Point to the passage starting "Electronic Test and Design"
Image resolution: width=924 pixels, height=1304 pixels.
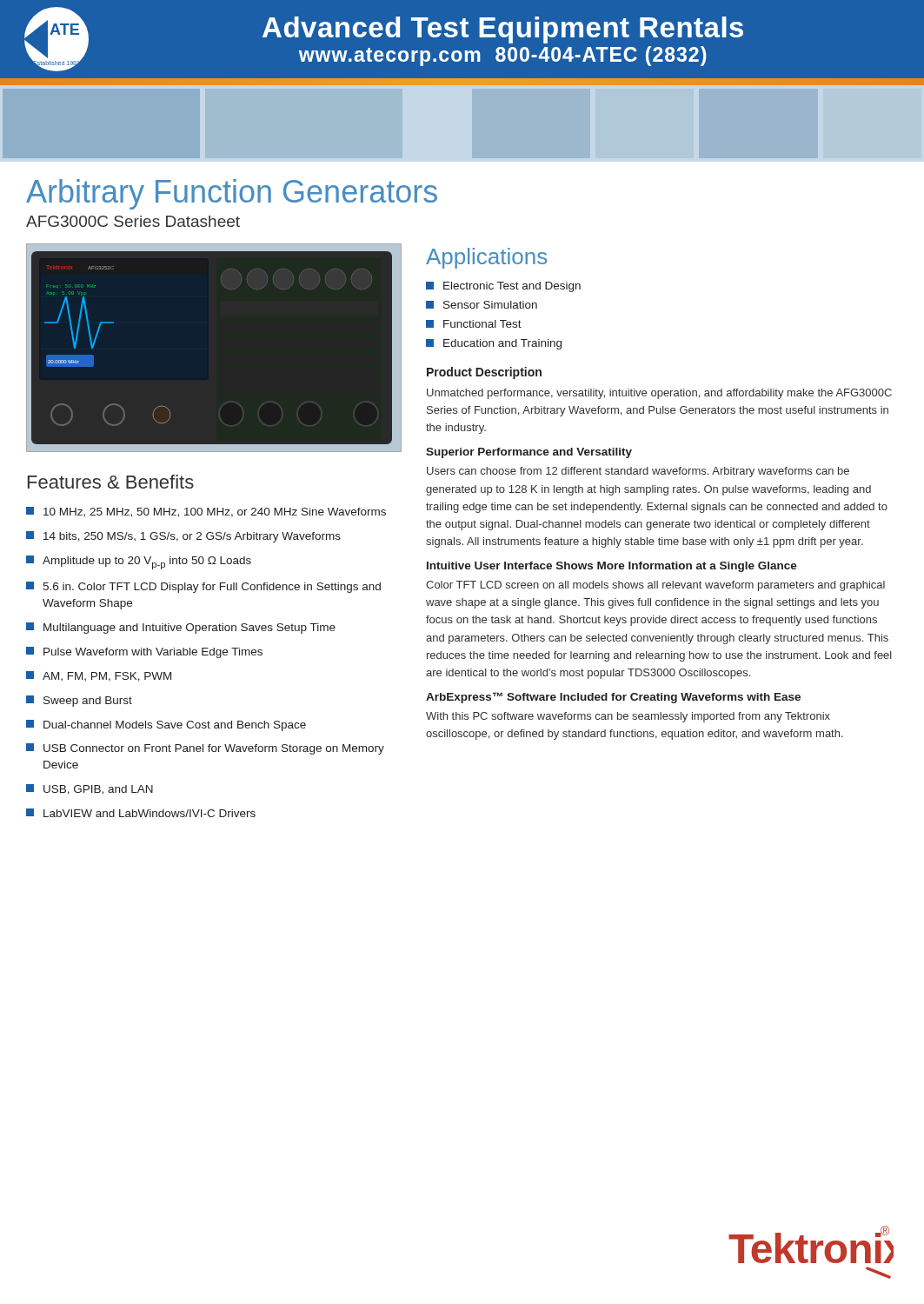[x=504, y=286]
